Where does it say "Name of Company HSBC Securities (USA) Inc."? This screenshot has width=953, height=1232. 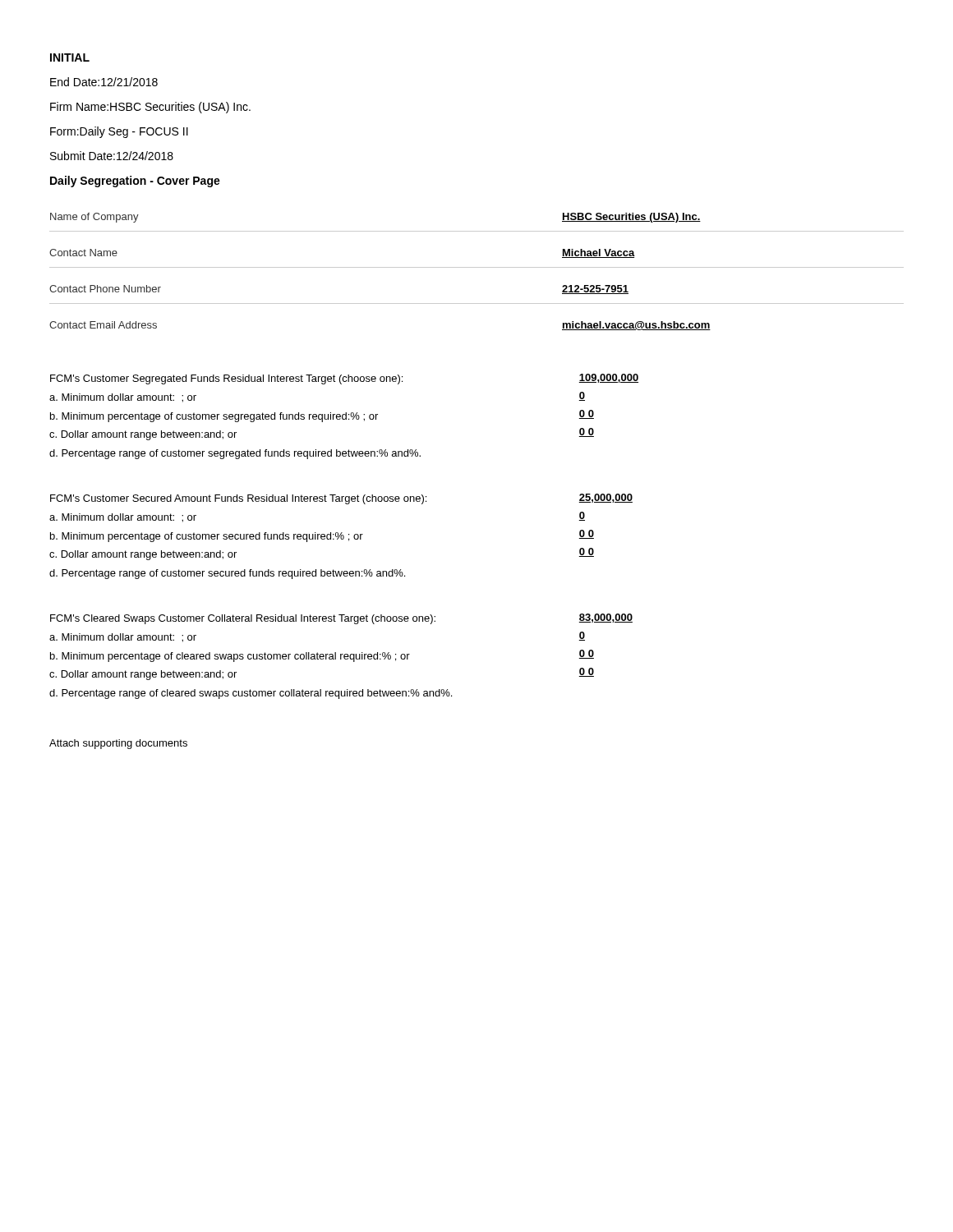point(96,219)
